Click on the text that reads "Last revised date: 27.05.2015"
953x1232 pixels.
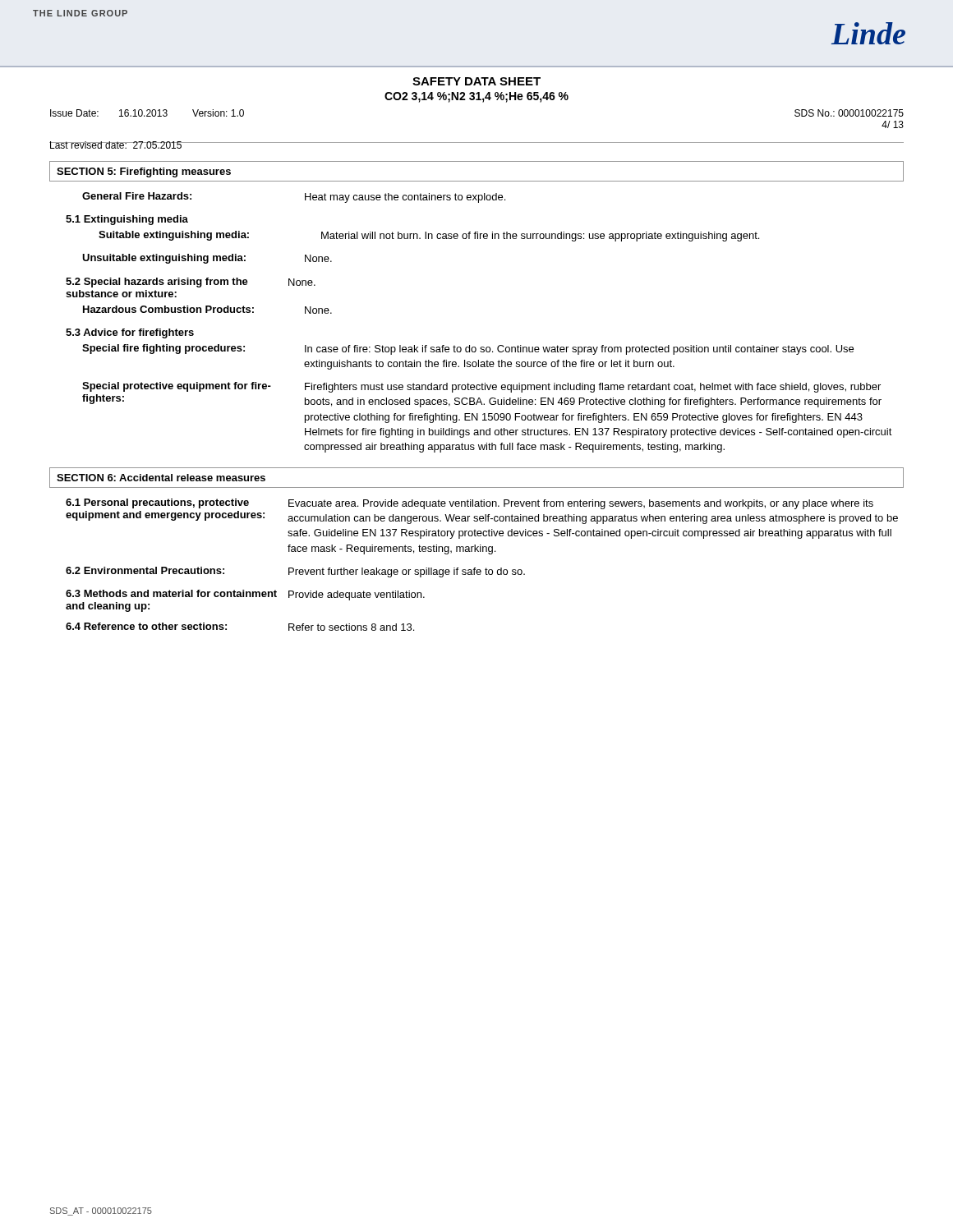tap(116, 145)
